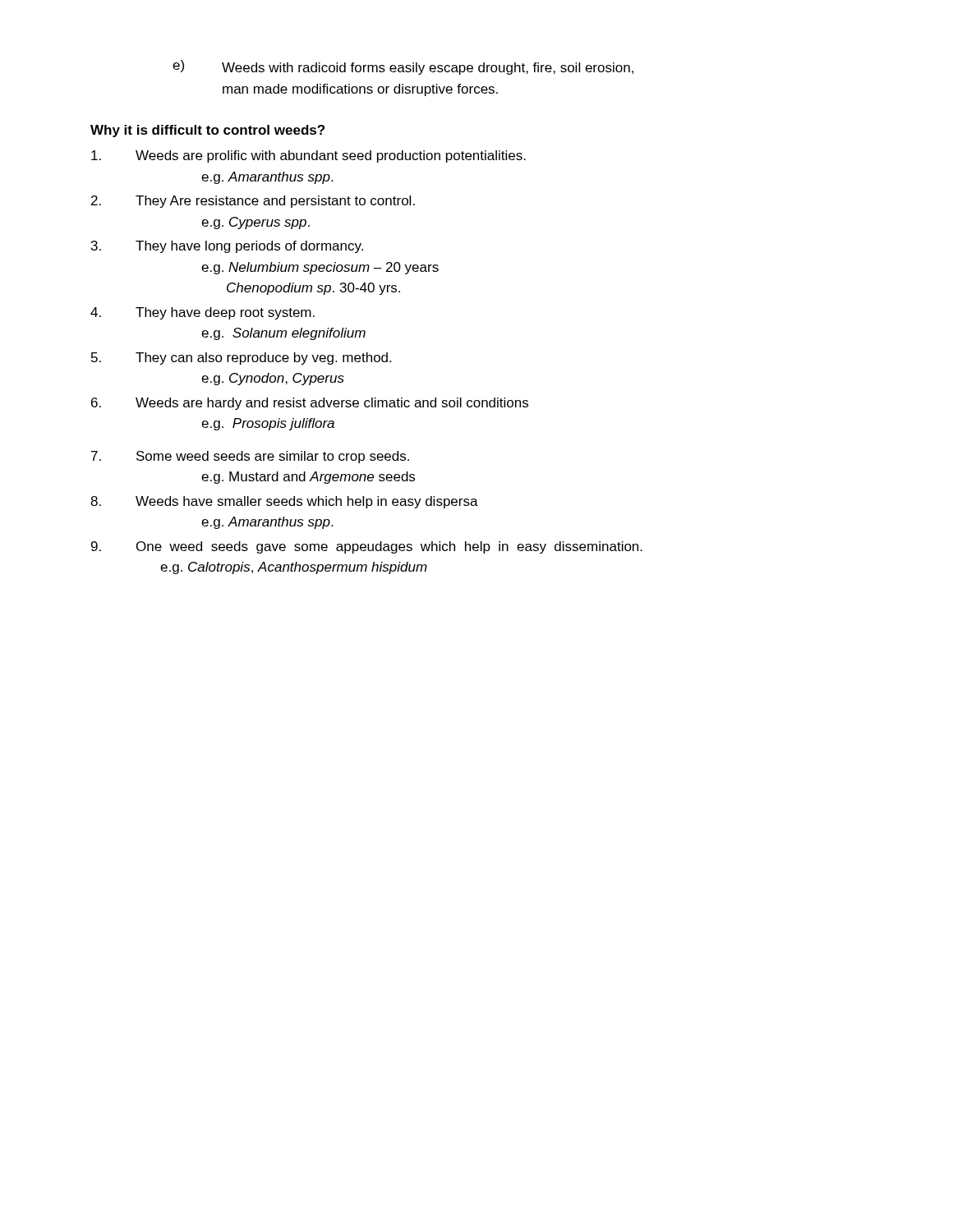Navigate to the region starting "e) Weeds with radicoid forms"

click(404, 78)
